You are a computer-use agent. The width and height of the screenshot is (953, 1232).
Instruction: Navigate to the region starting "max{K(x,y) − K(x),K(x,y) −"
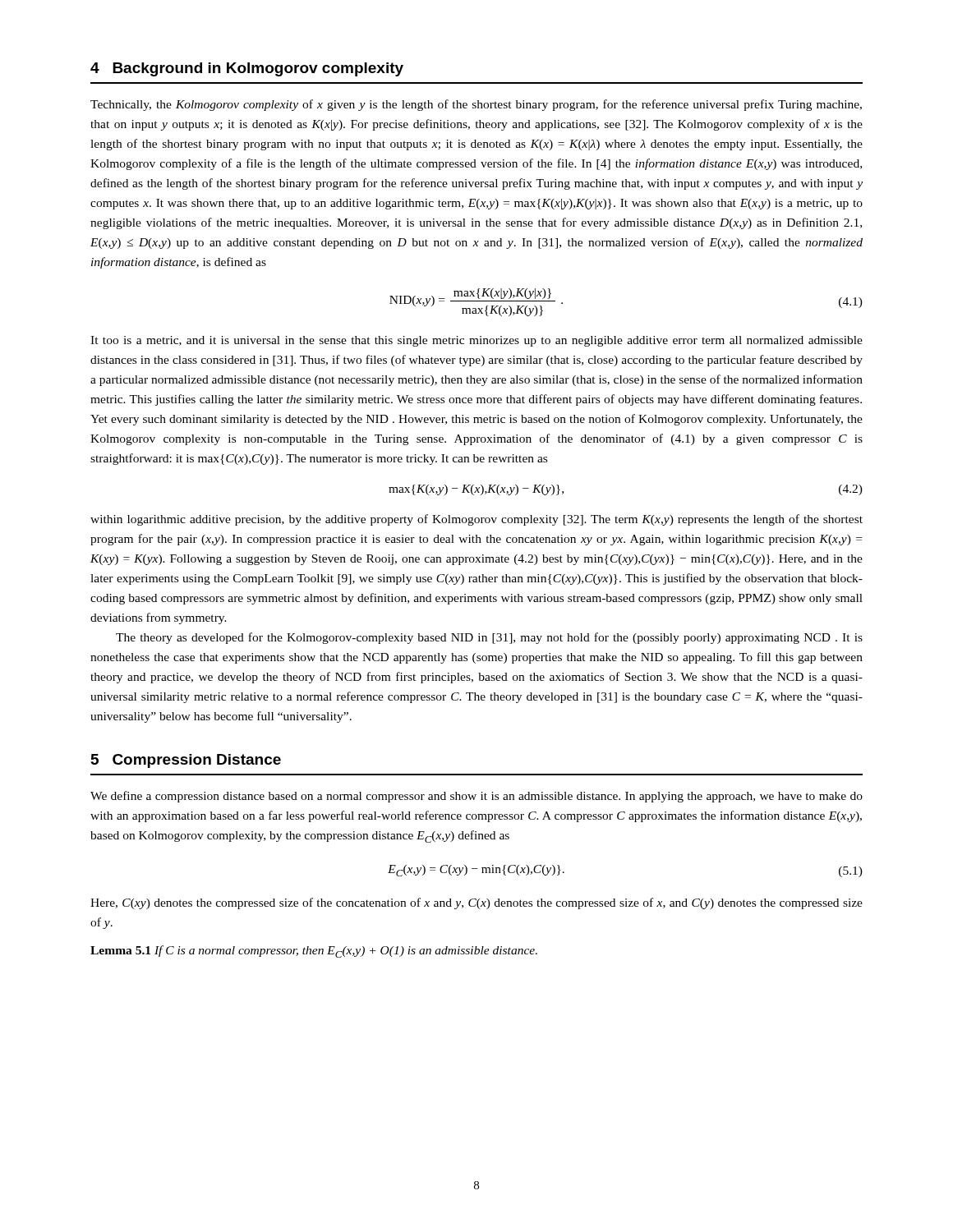coord(471,490)
